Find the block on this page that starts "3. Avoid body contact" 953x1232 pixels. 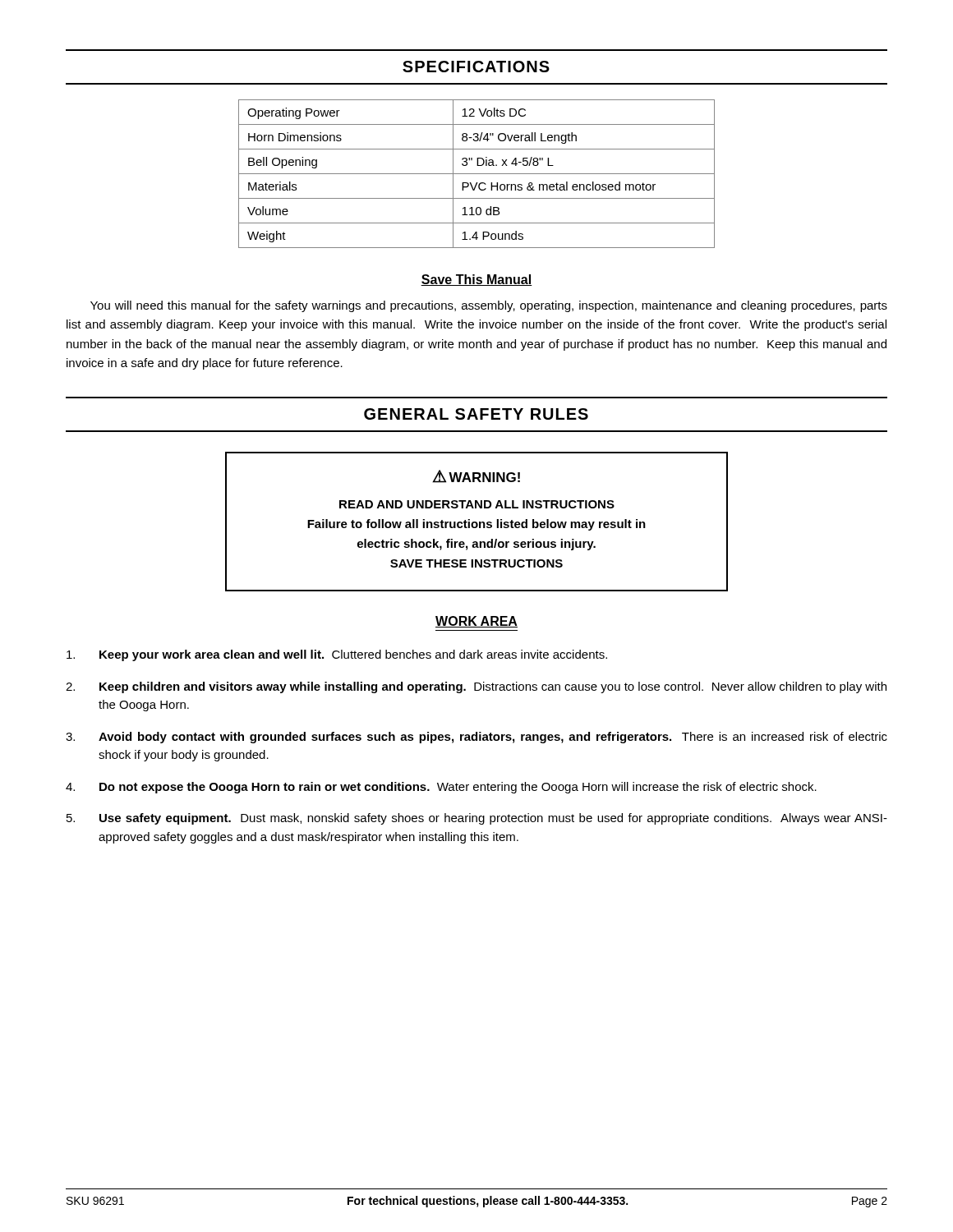coord(476,746)
